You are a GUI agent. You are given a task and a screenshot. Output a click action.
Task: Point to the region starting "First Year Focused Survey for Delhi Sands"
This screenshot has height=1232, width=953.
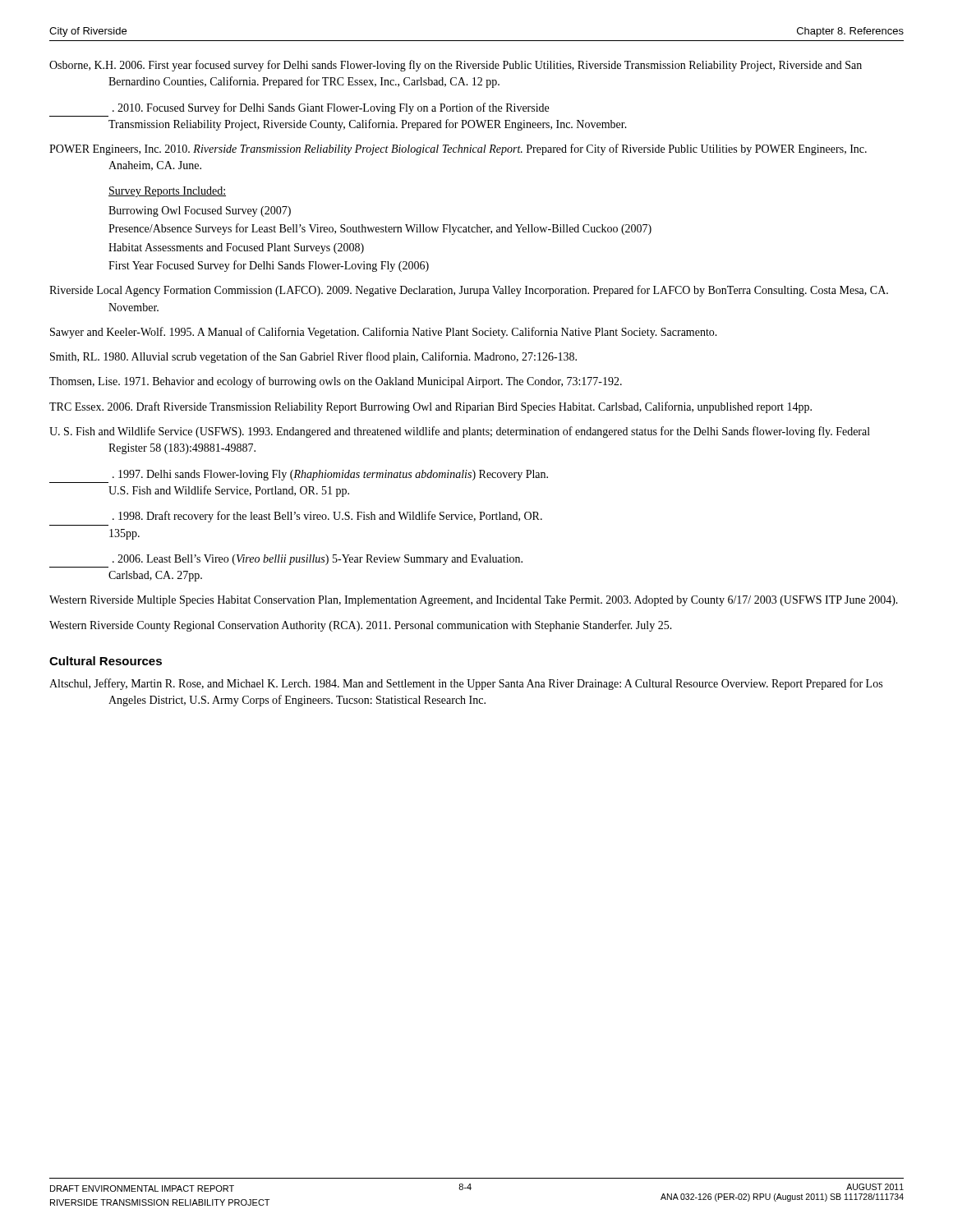269,266
